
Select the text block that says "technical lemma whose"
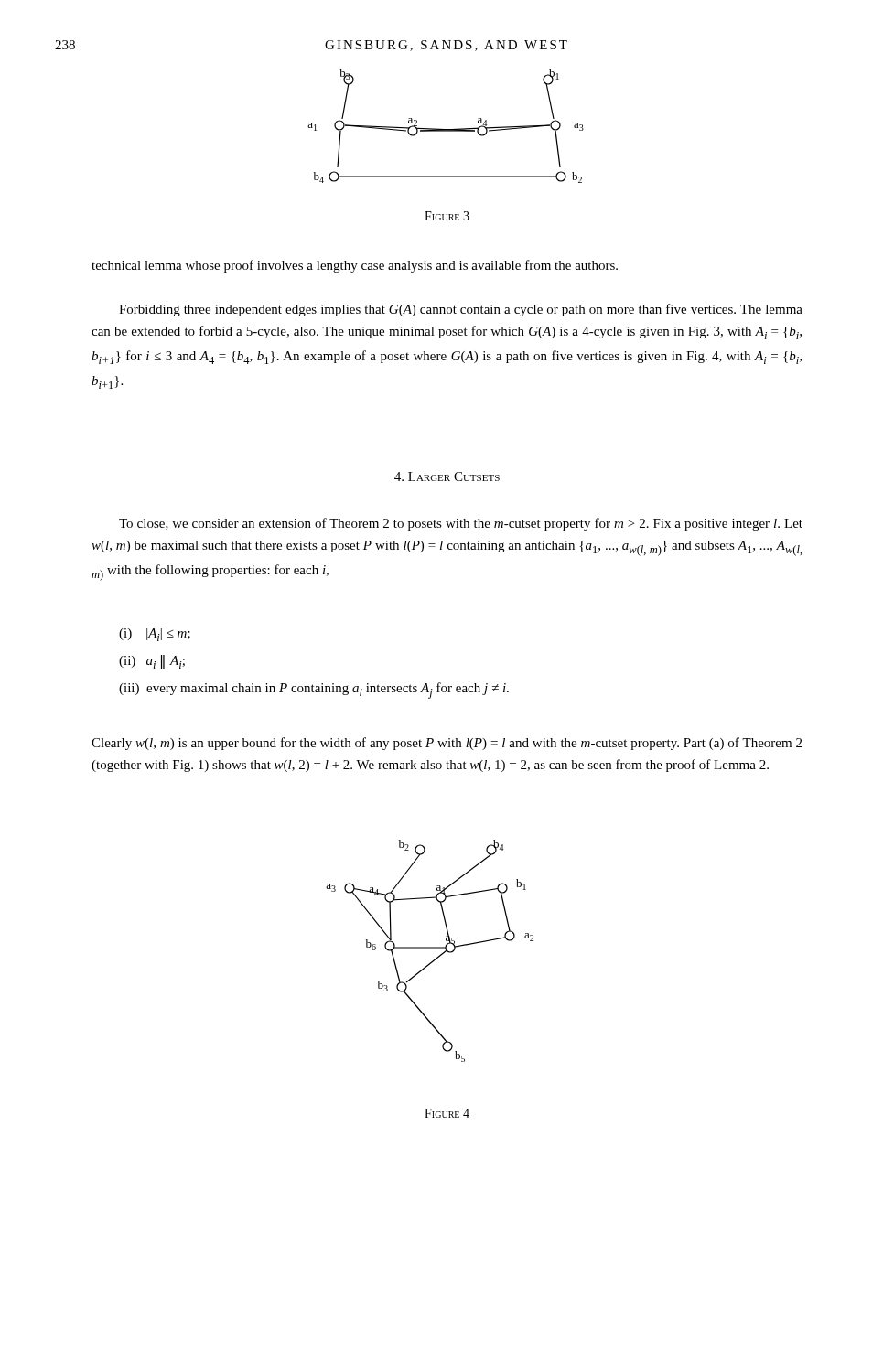click(355, 265)
